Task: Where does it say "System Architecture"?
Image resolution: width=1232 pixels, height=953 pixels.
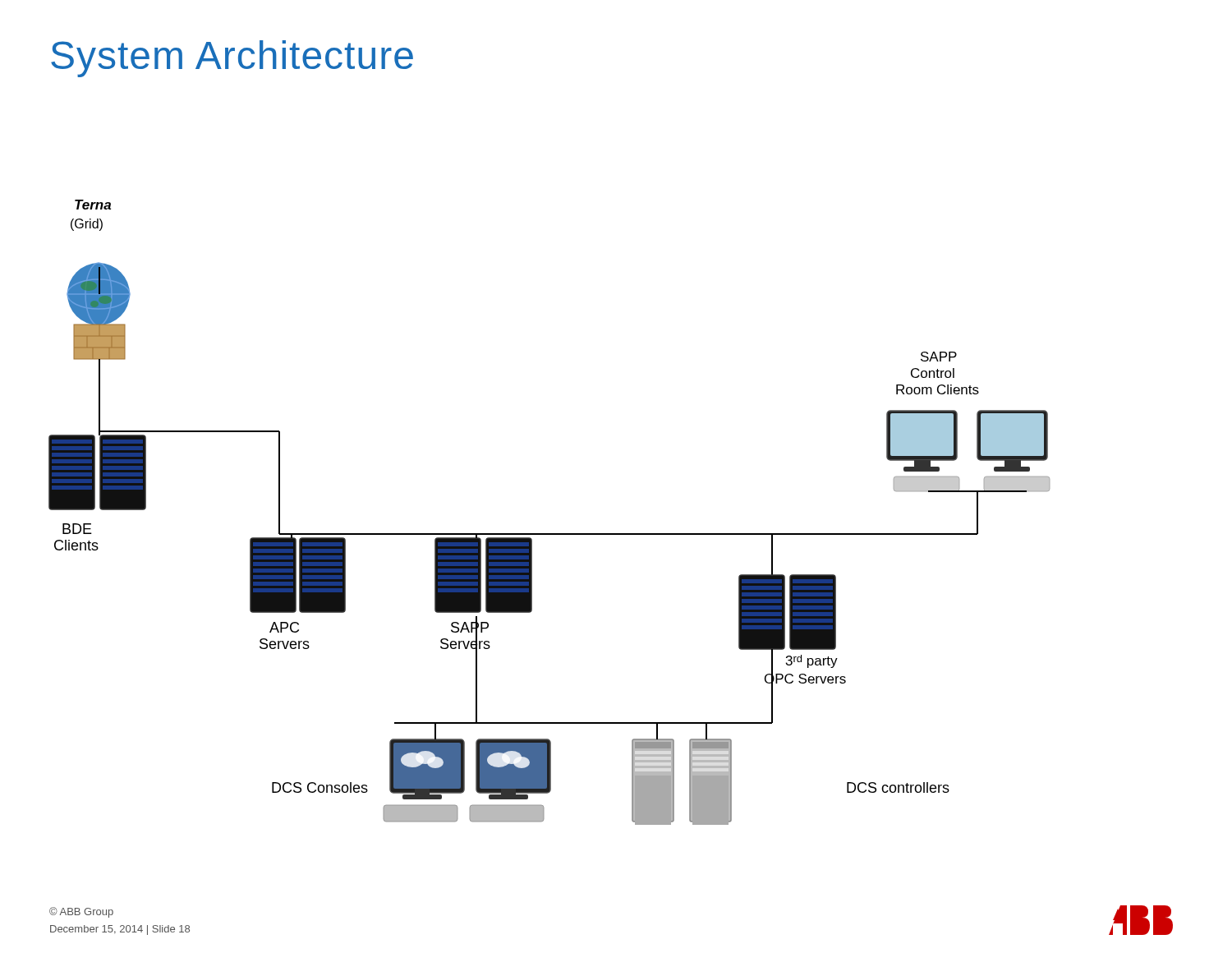Action: point(232,55)
